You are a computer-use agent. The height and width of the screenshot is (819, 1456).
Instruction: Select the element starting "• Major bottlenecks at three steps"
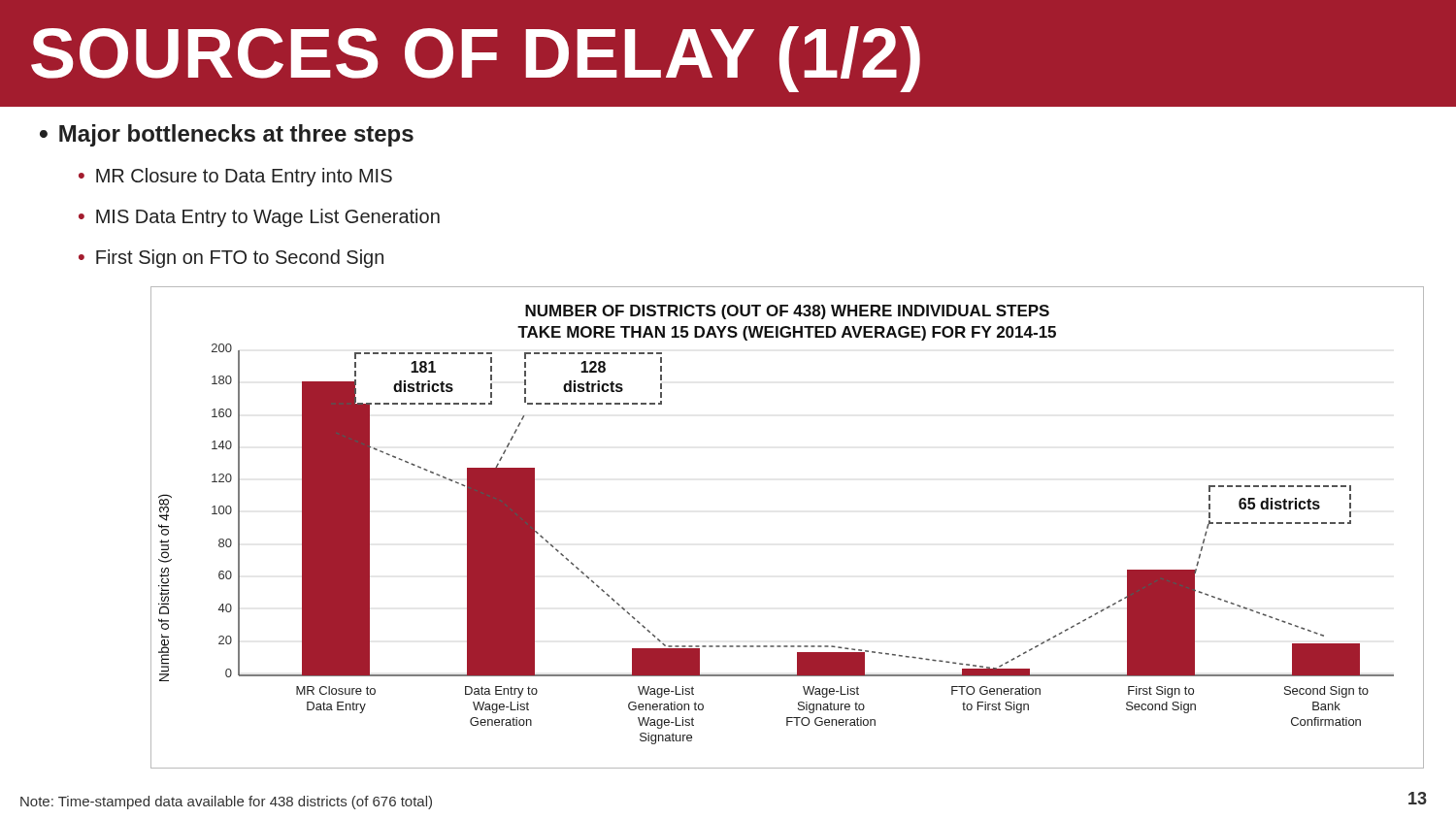click(x=226, y=134)
